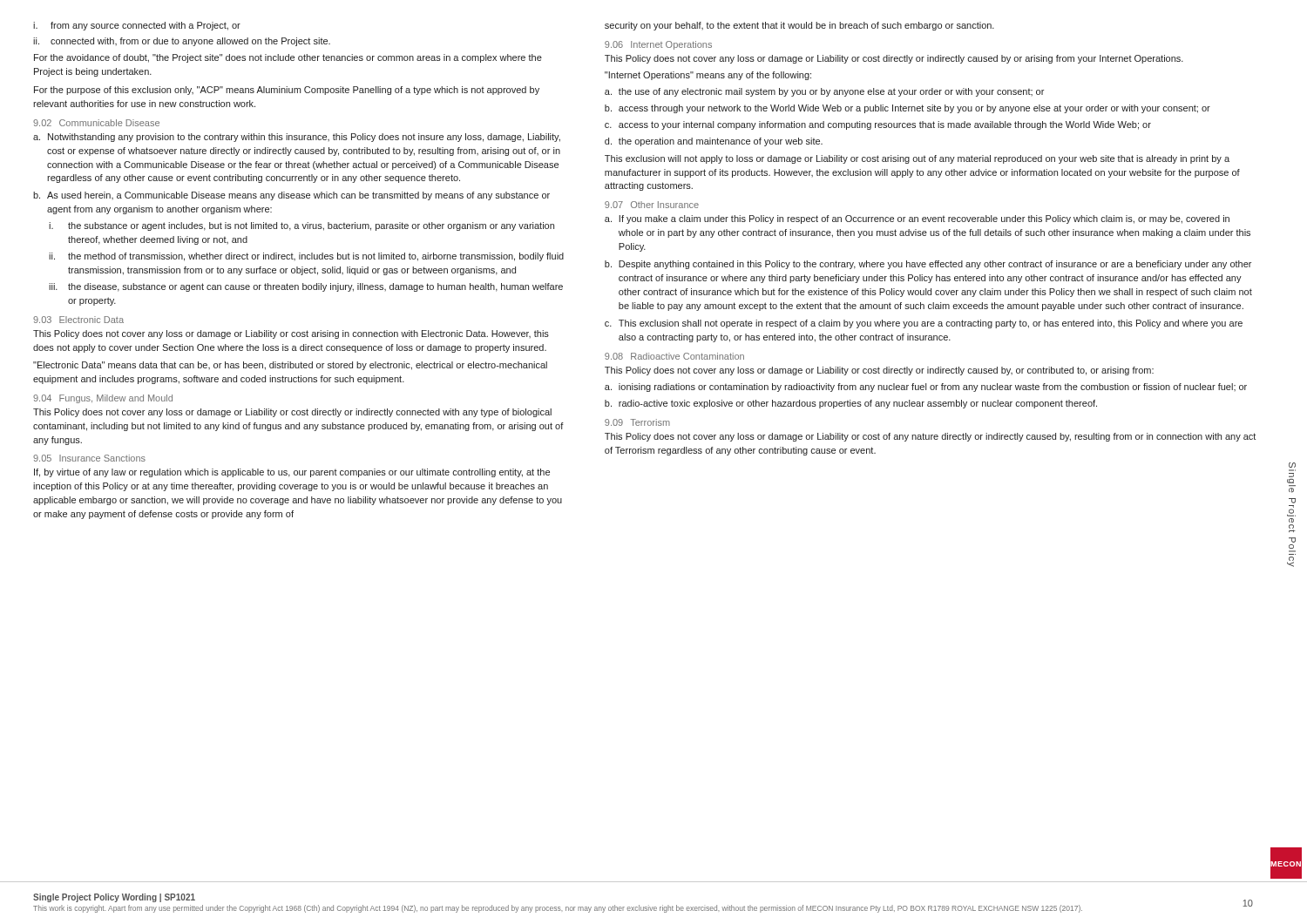
Task: Find the block starting "For the avoidance"
Action: [287, 64]
